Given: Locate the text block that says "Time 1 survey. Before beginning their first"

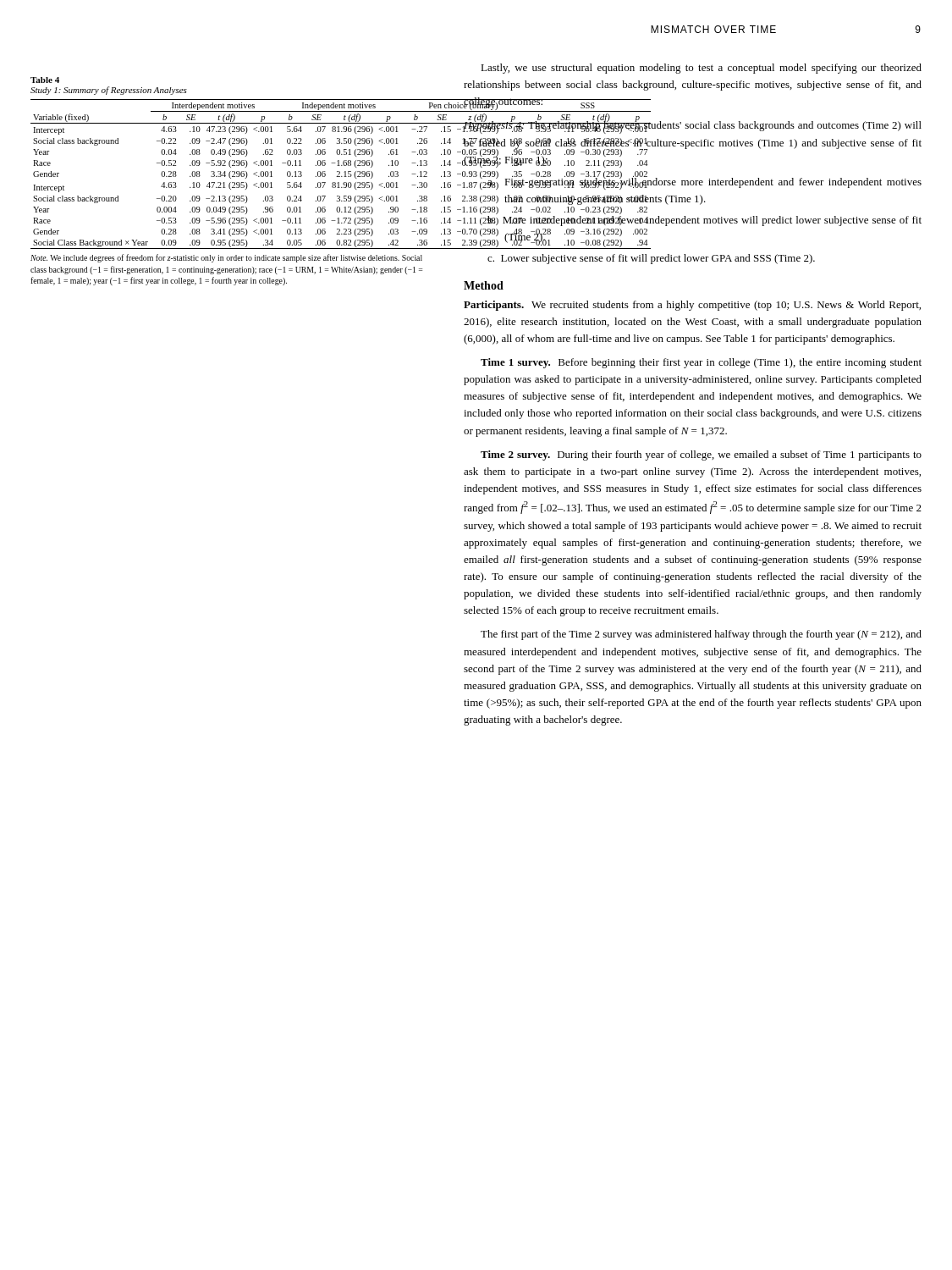Looking at the screenshot, I should [x=693, y=396].
